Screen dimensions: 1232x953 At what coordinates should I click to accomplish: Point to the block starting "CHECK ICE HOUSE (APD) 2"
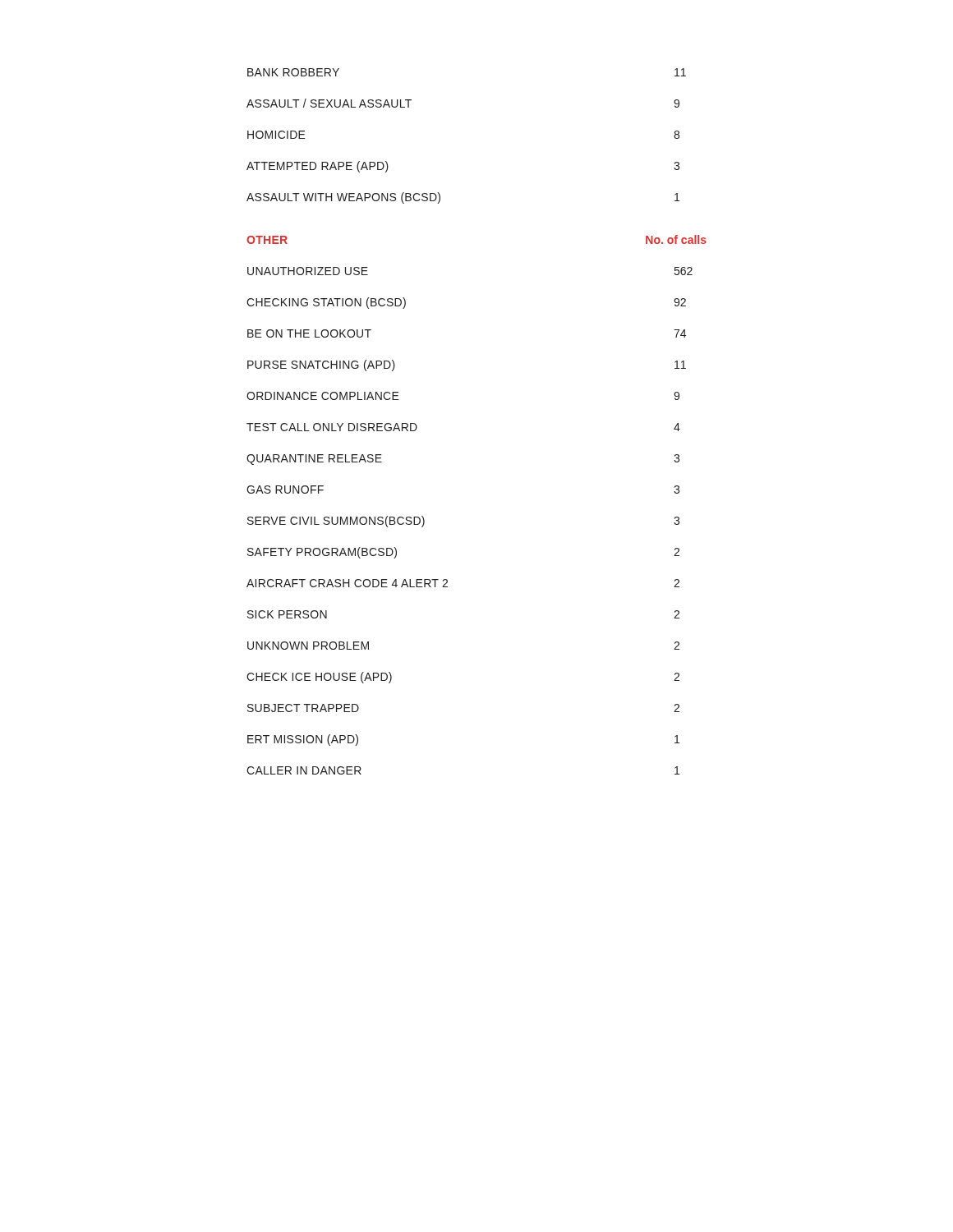pos(318,677)
